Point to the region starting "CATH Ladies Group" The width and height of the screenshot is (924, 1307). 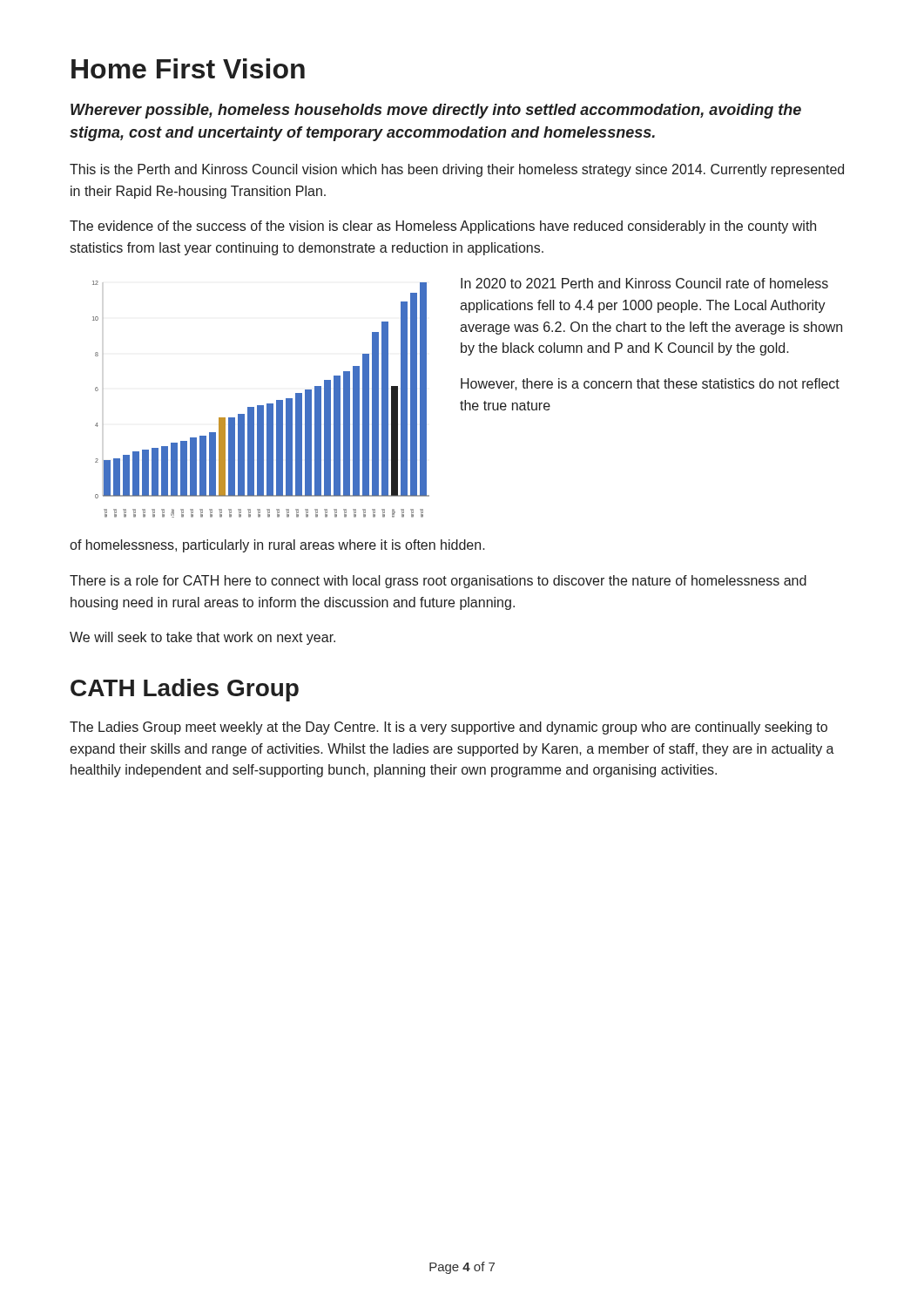(185, 688)
